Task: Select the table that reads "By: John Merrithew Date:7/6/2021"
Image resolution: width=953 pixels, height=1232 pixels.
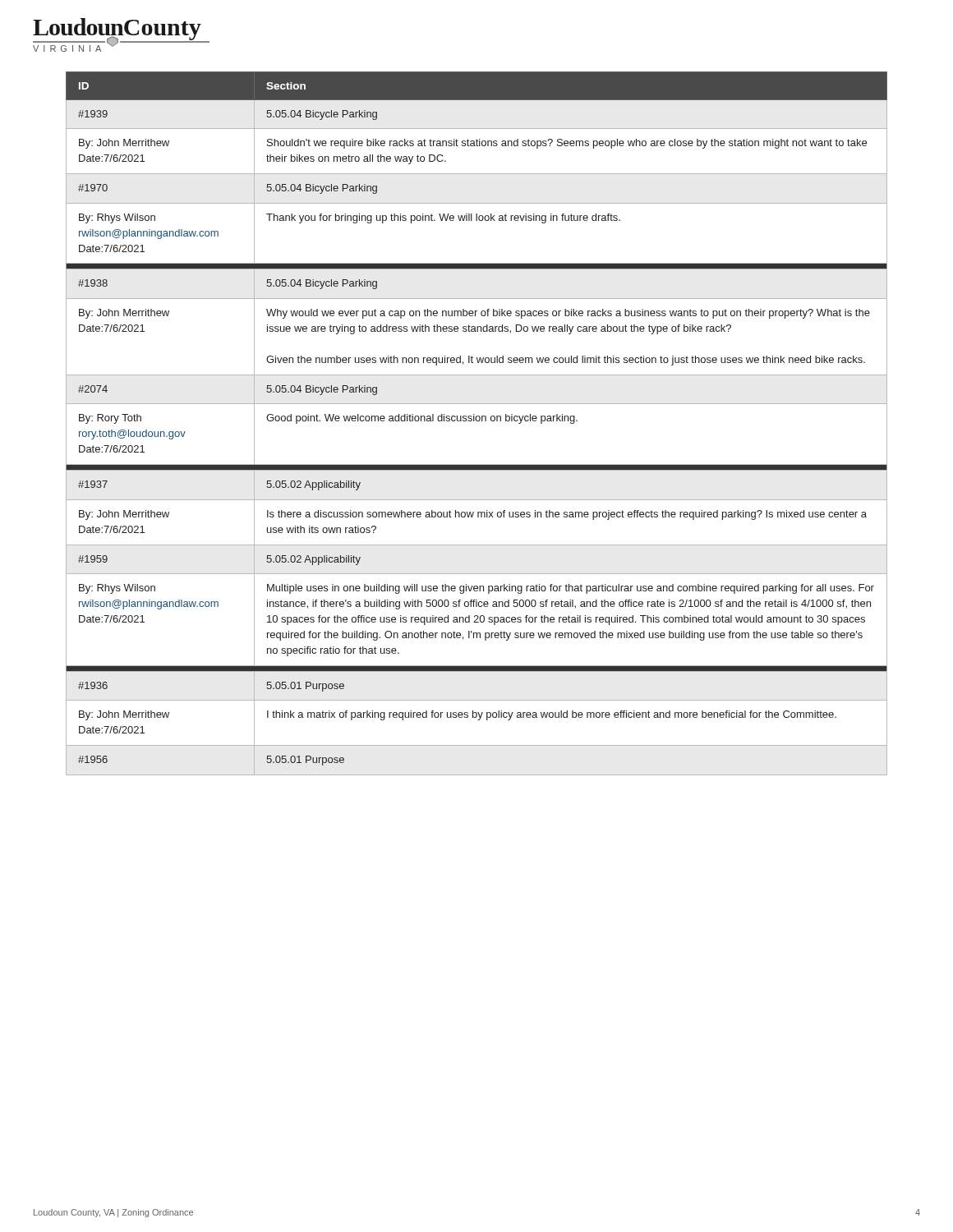Action: pyautogui.click(x=476, y=423)
